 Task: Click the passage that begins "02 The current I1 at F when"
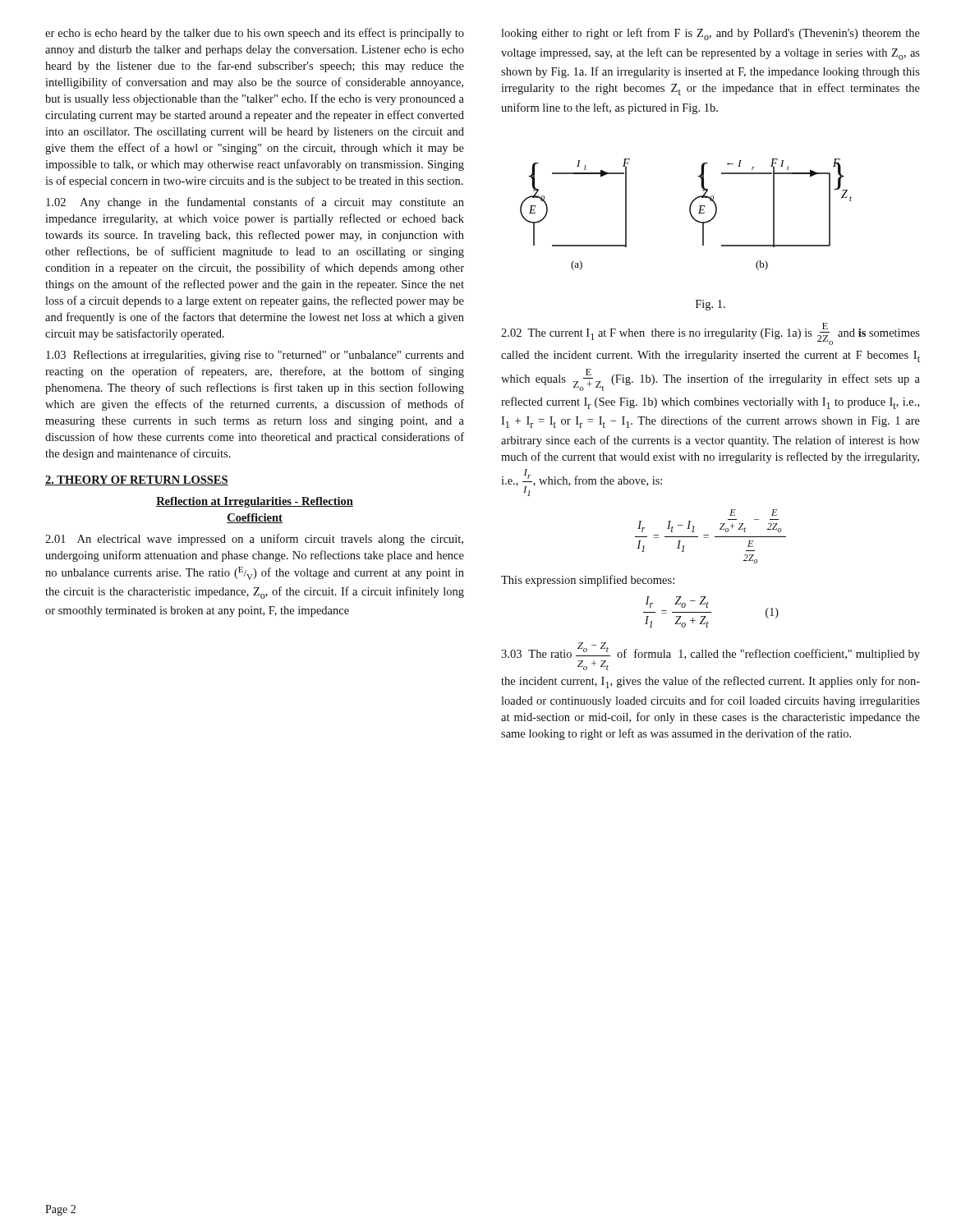(711, 410)
